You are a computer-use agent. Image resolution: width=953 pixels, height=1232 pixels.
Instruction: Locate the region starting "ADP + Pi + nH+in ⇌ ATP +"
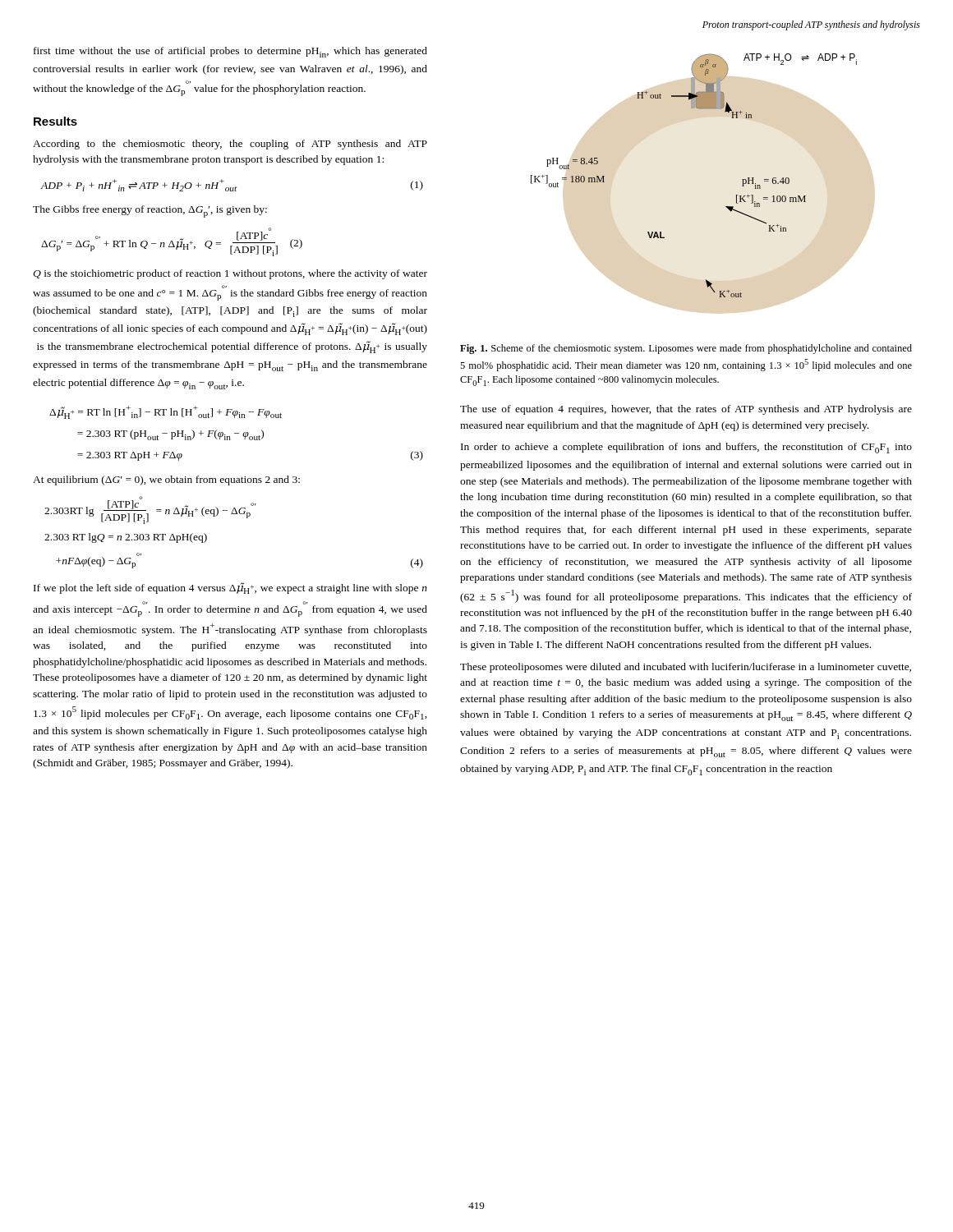pyautogui.click(x=234, y=185)
